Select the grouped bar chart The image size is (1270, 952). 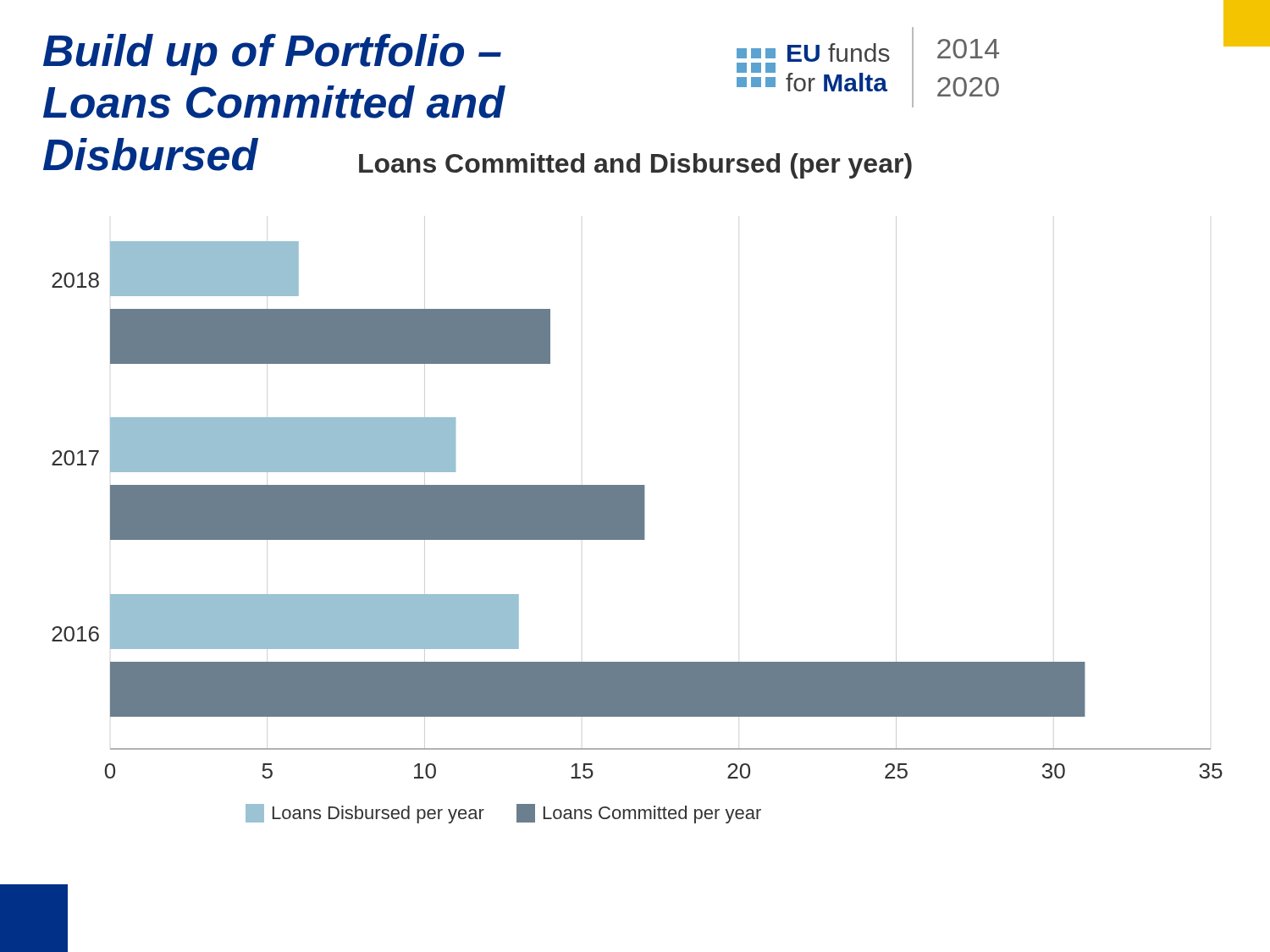click(635, 520)
